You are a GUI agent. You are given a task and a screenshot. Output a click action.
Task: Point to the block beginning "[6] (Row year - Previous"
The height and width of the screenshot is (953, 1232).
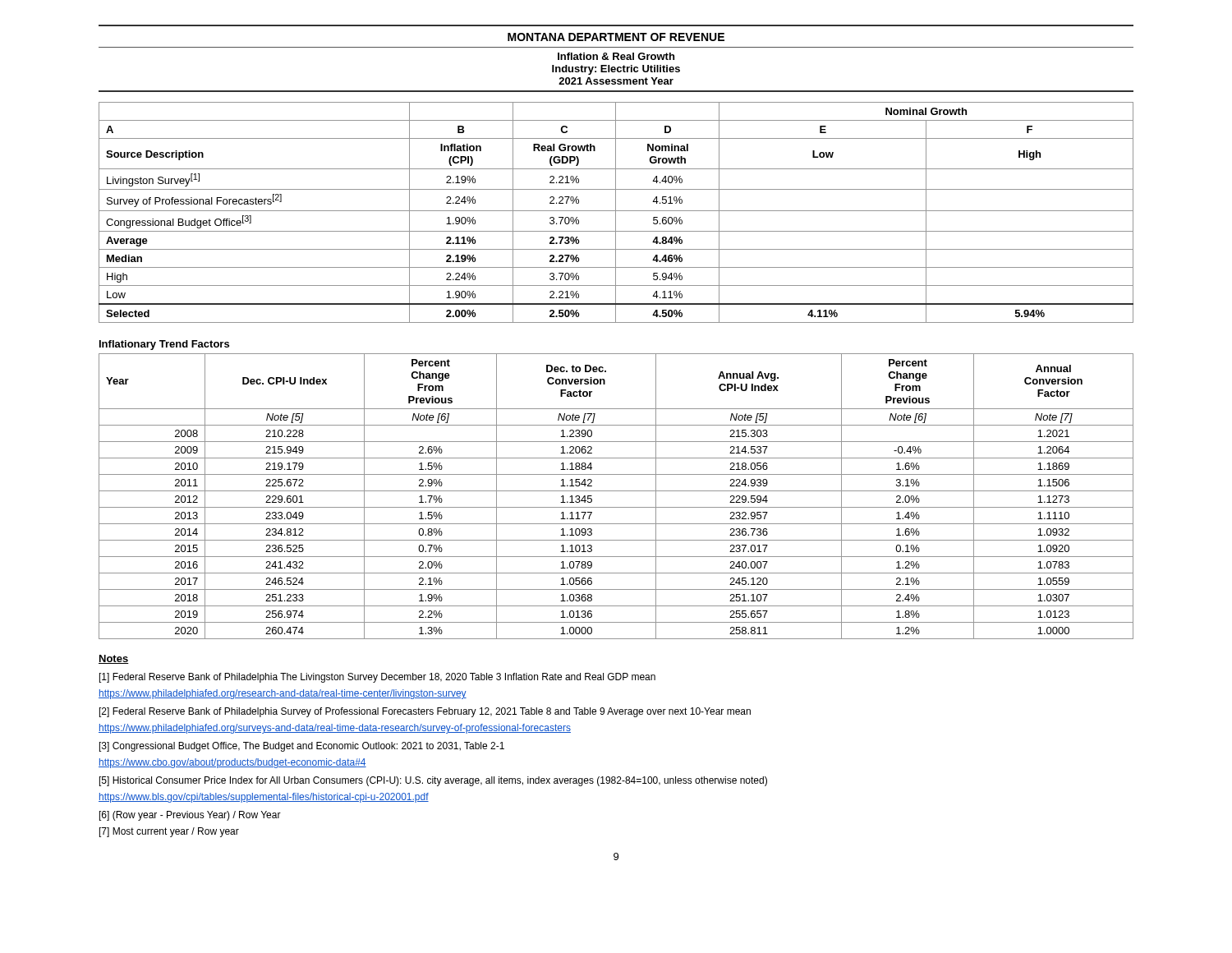click(189, 815)
